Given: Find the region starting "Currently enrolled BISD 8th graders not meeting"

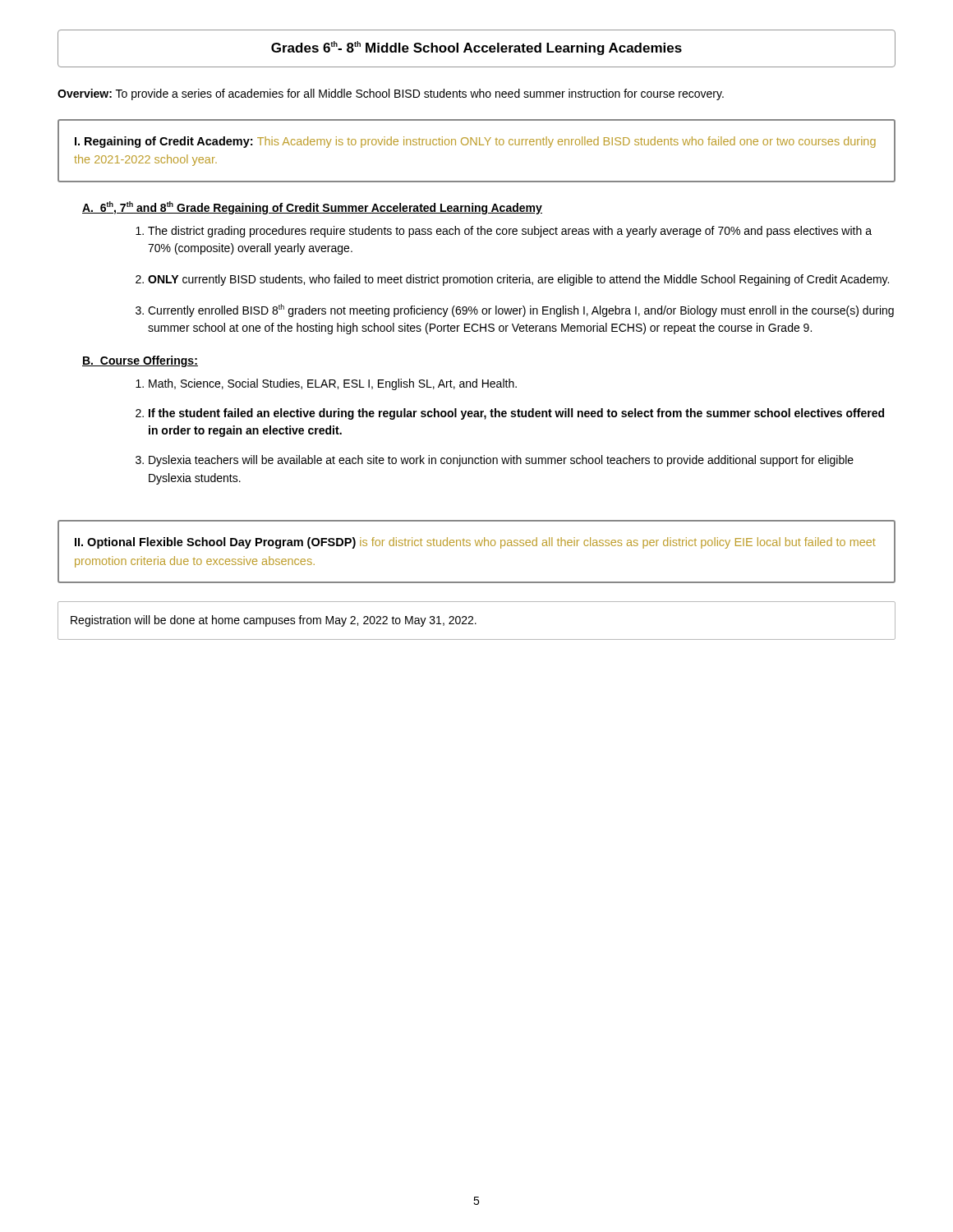Looking at the screenshot, I should (522, 320).
